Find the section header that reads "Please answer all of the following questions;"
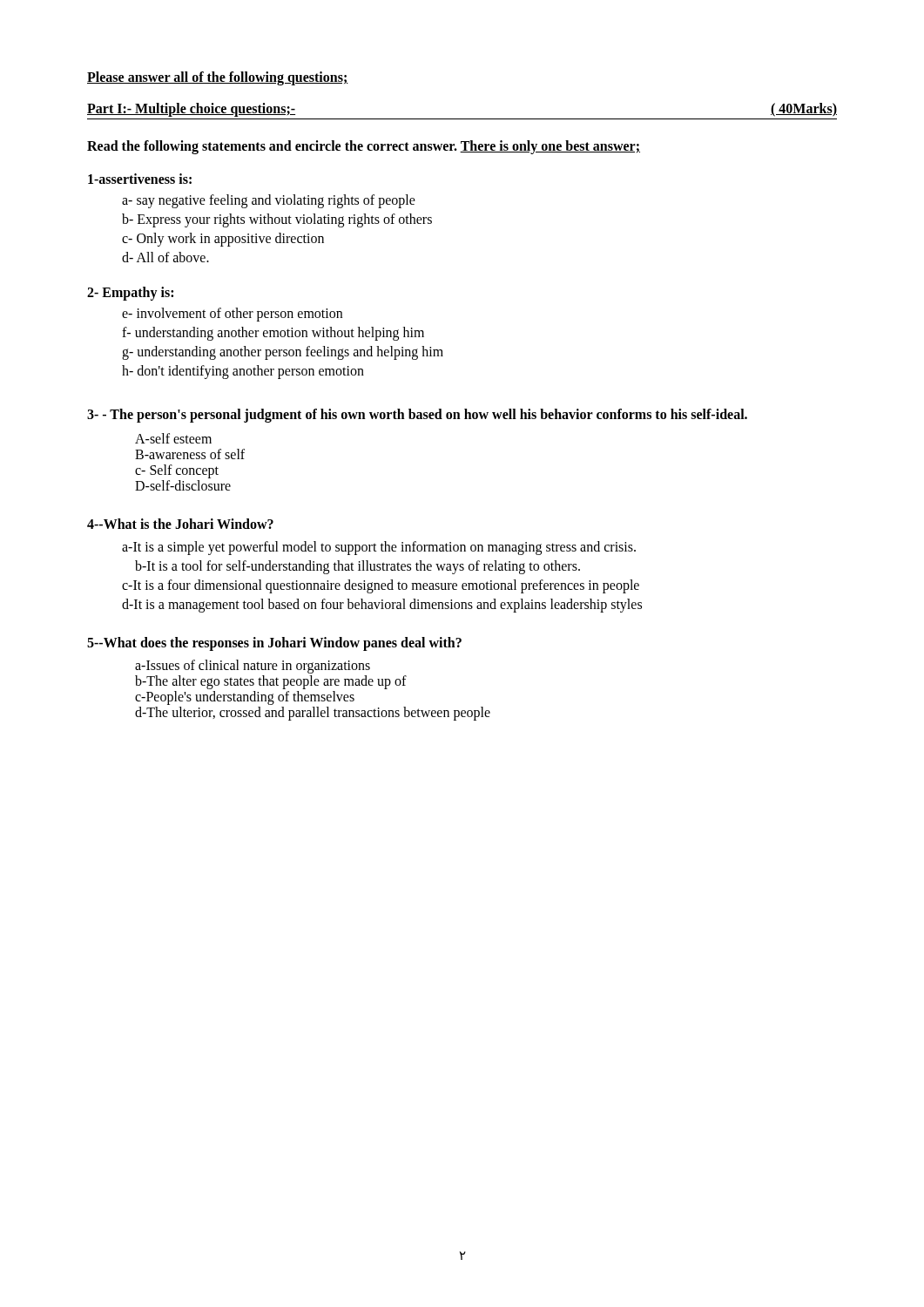924x1307 pixels. [217, 77]
